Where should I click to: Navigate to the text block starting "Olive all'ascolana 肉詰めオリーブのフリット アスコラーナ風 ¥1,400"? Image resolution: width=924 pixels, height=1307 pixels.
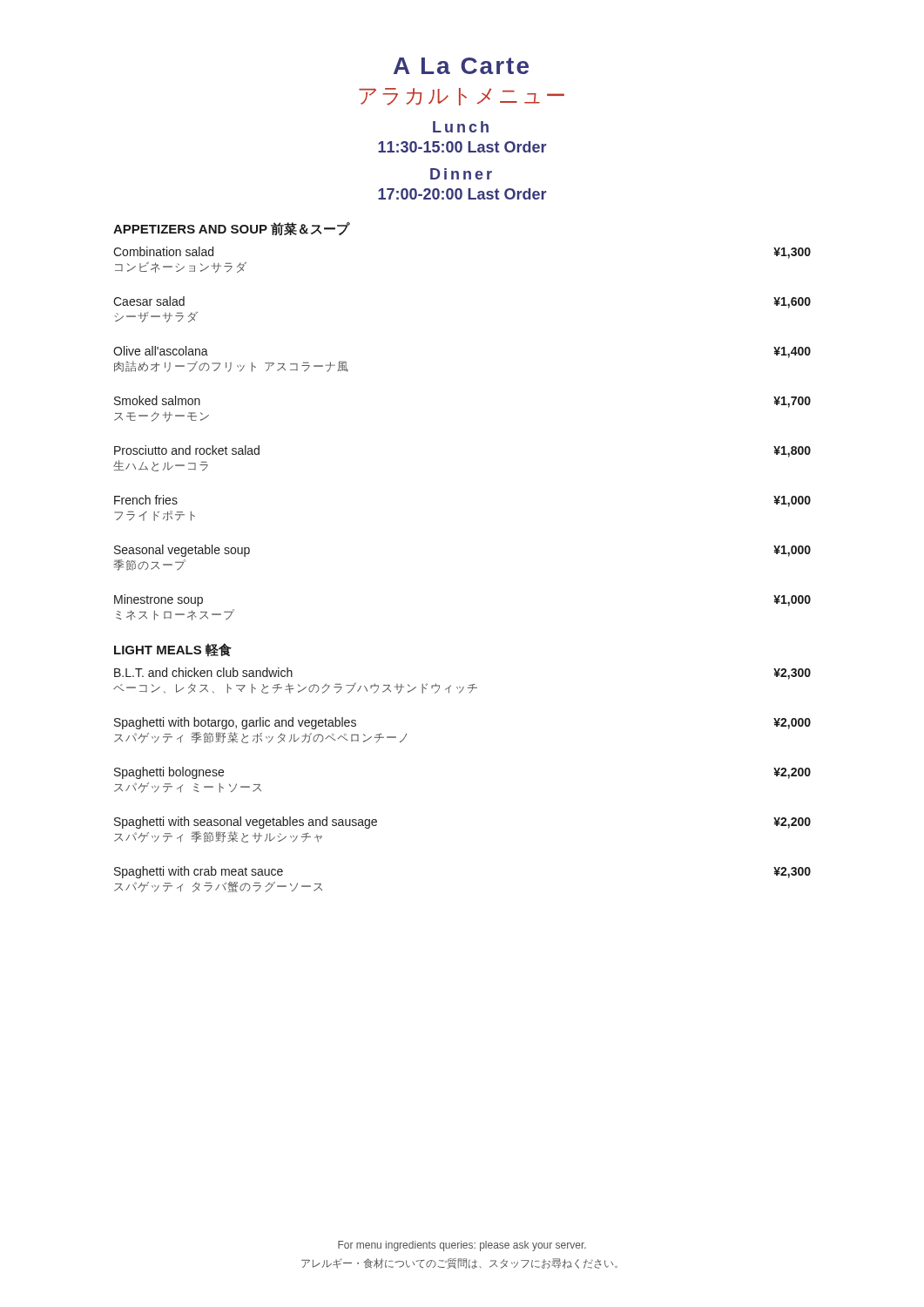[x=164, y=352]
